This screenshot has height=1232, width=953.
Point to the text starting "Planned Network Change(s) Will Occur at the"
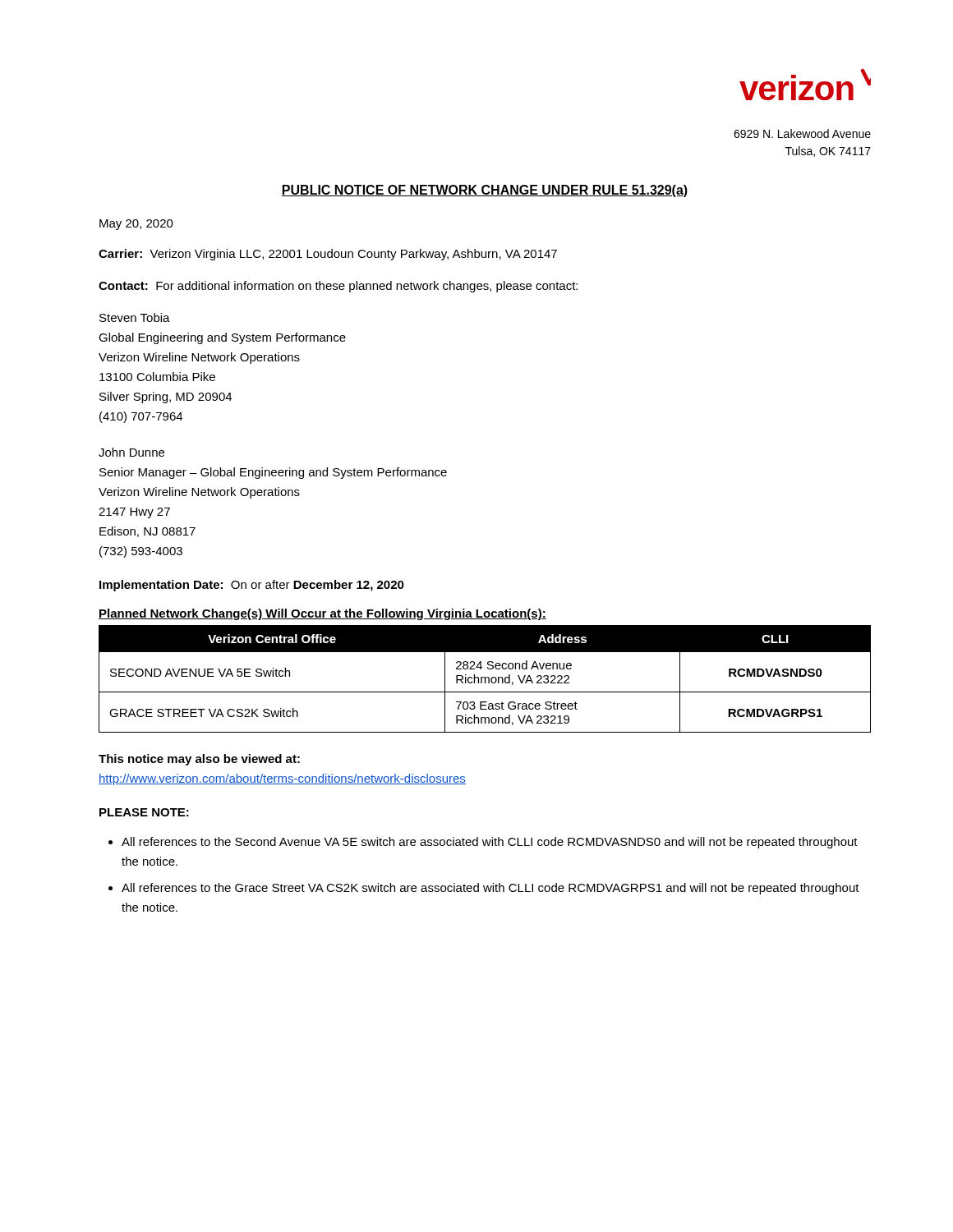coord(322,613)
